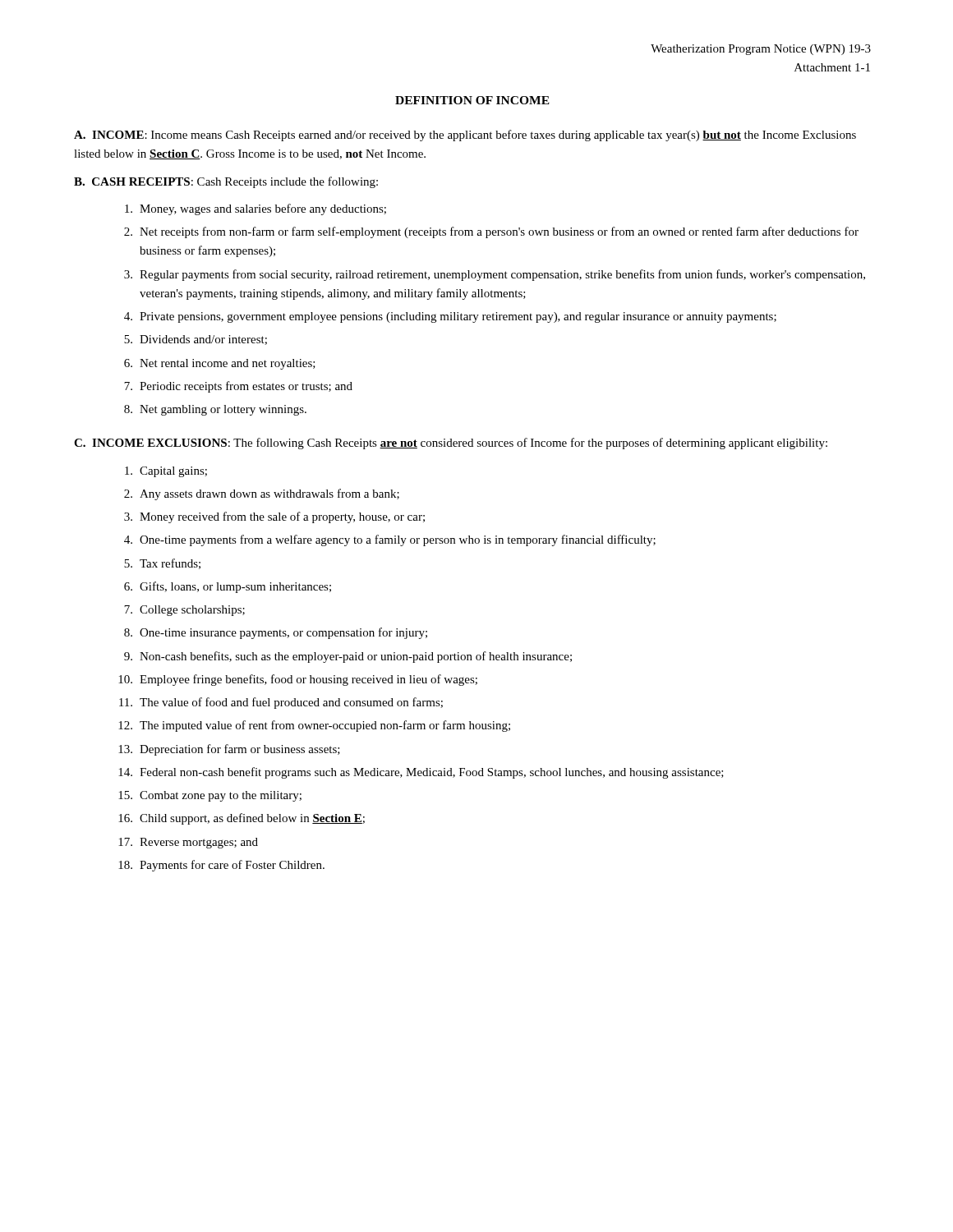Image resolution: width=953 pixels, height=1232 pixels.
Task: Click on the list item that says "8. Net gambling"
Action: (215, 410)
